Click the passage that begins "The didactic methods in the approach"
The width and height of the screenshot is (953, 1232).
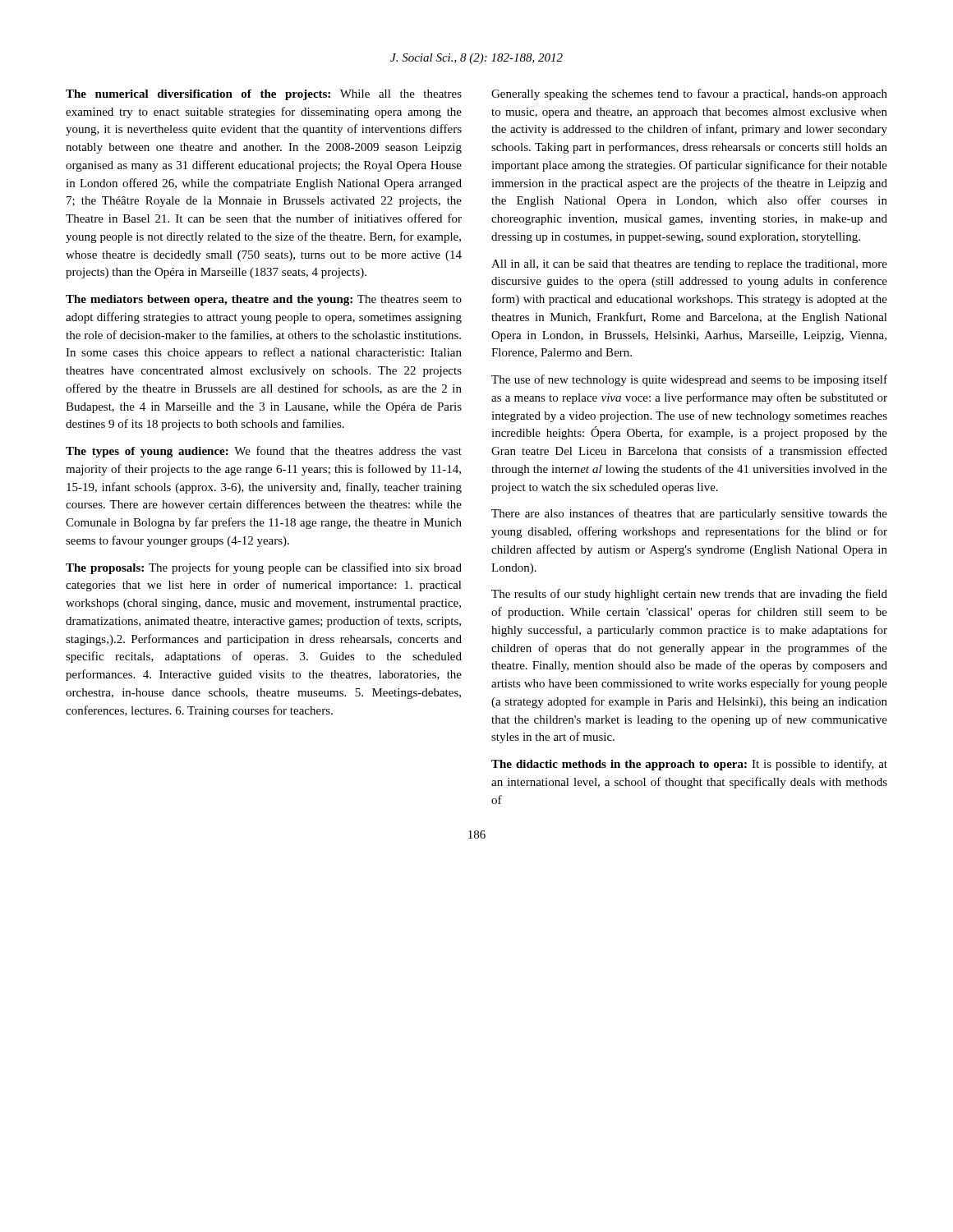coord(689,782)
